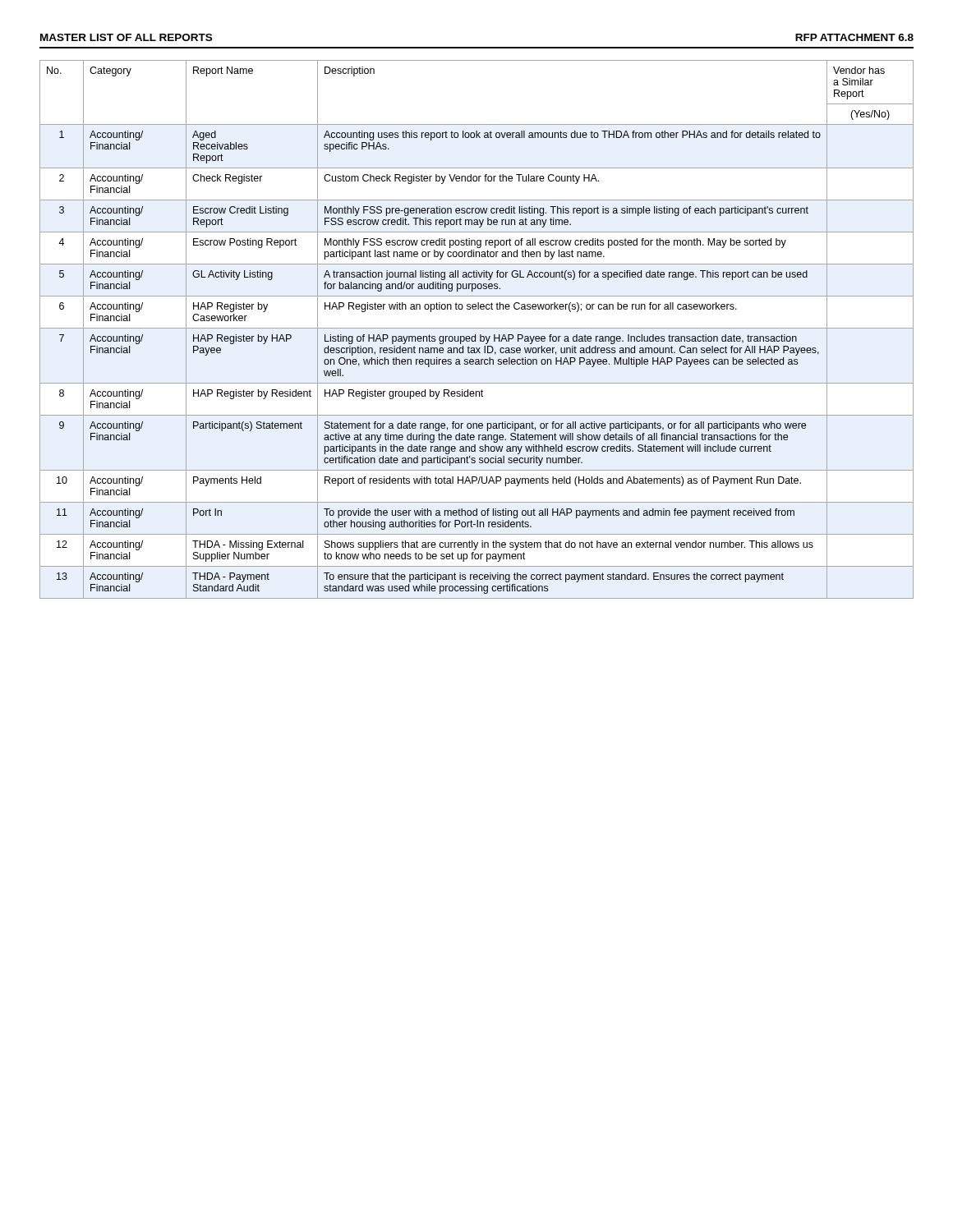The height and width of the screenshot is (1232, 953).
Task: Select the table that reads "Listing of HAP payments grouped"
Action: 476,329
